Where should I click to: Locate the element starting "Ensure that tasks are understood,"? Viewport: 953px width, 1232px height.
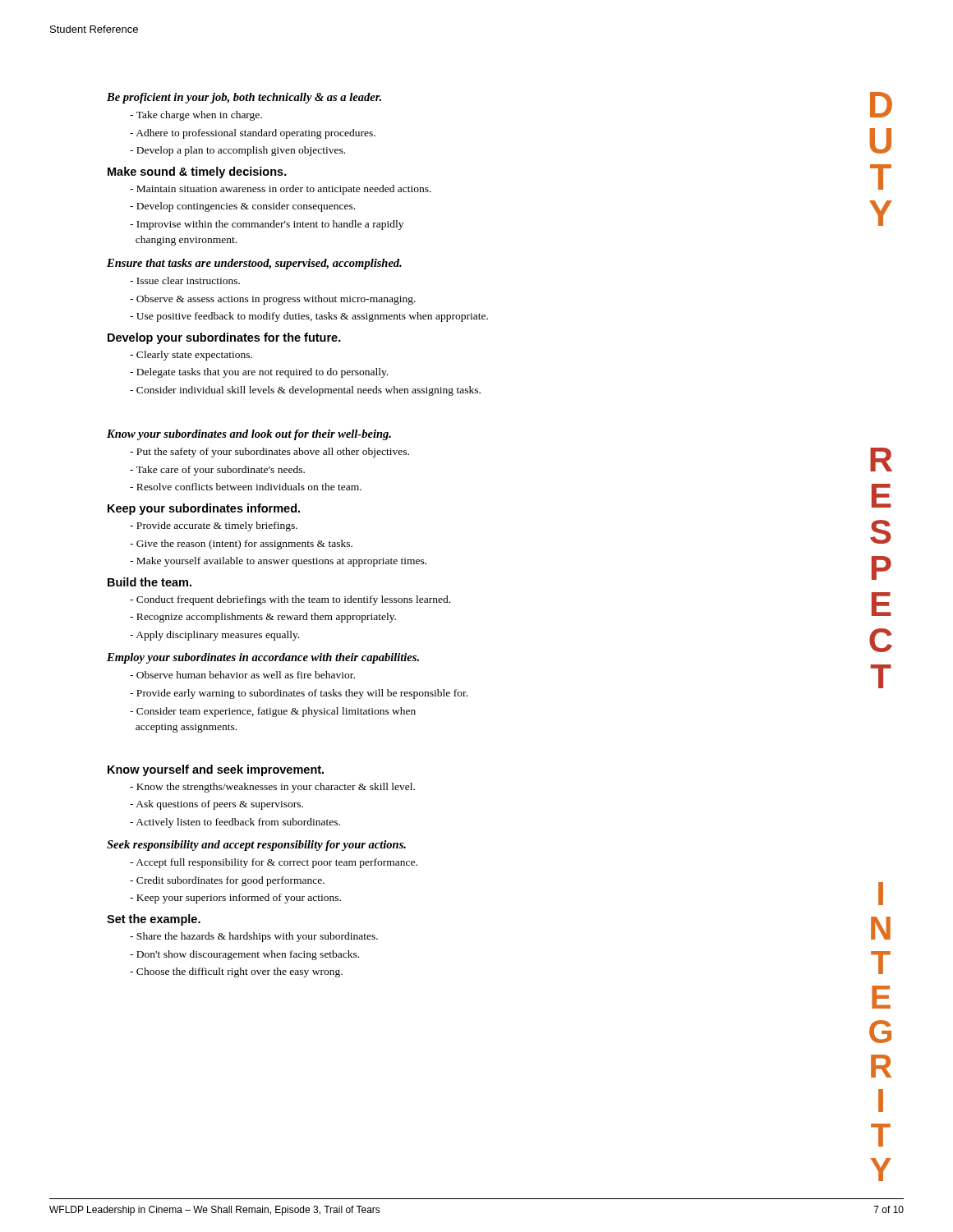(255, 263)
